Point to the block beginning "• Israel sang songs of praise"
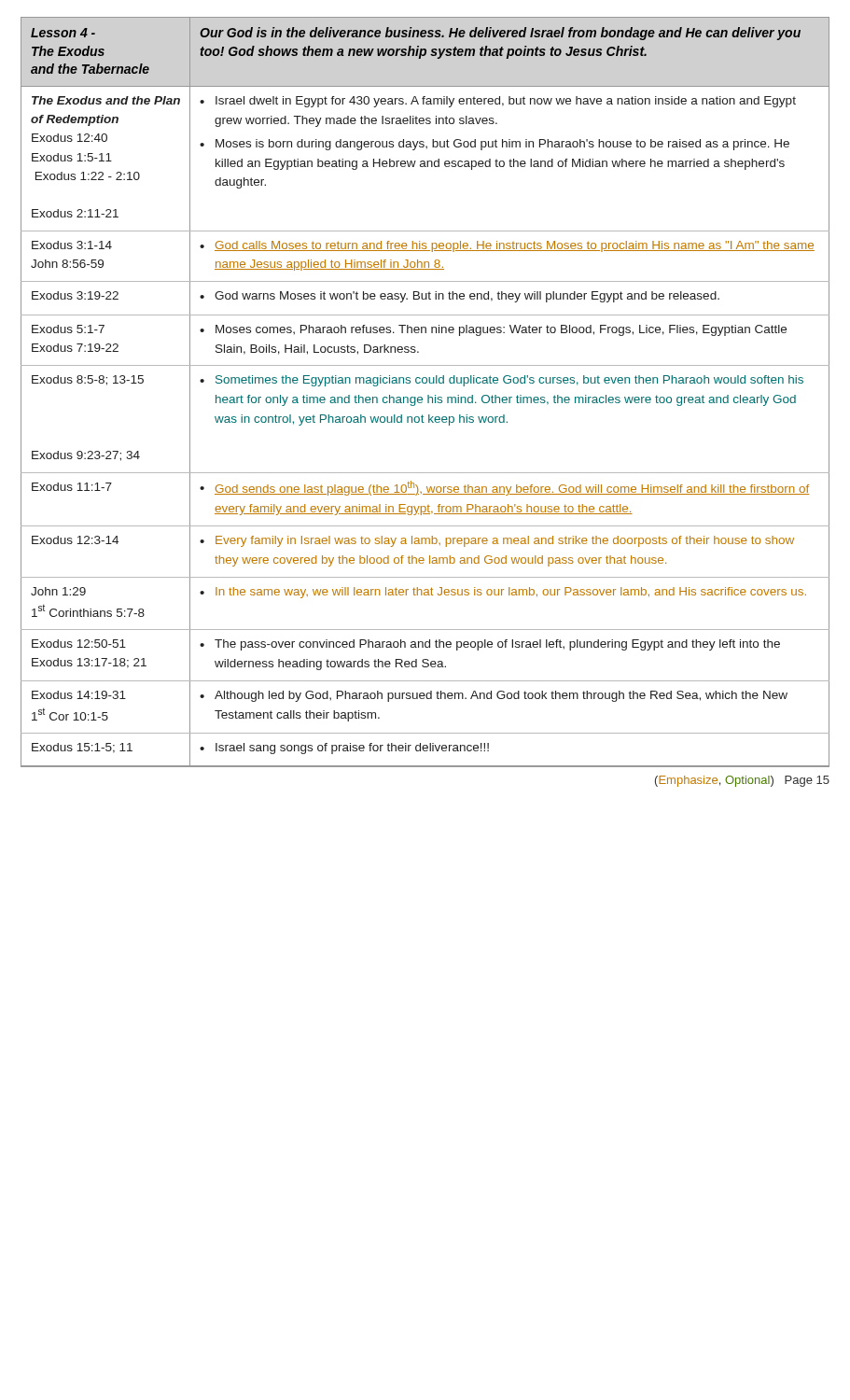 coord(344,749)
